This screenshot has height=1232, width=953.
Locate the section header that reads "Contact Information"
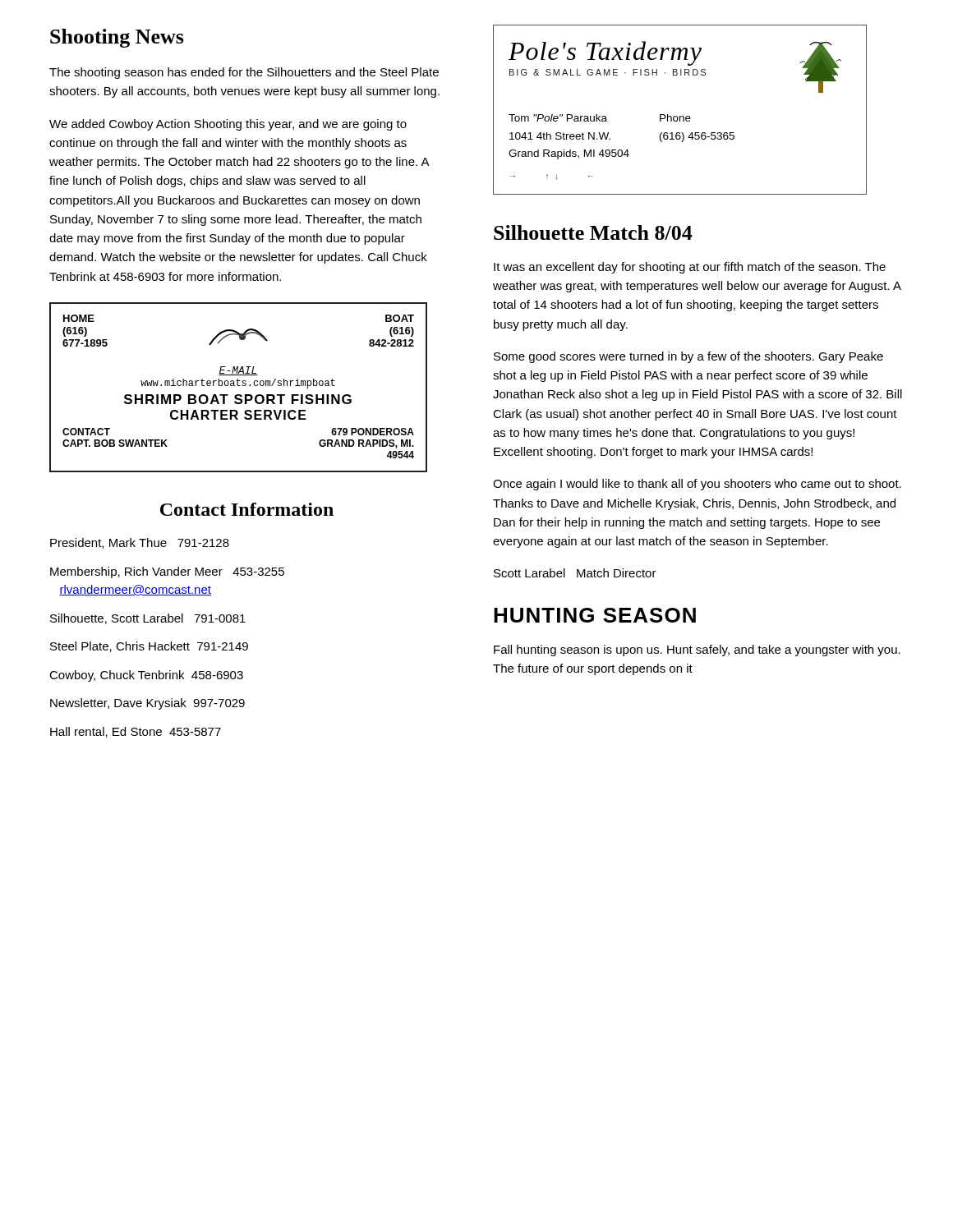(246, 509)
